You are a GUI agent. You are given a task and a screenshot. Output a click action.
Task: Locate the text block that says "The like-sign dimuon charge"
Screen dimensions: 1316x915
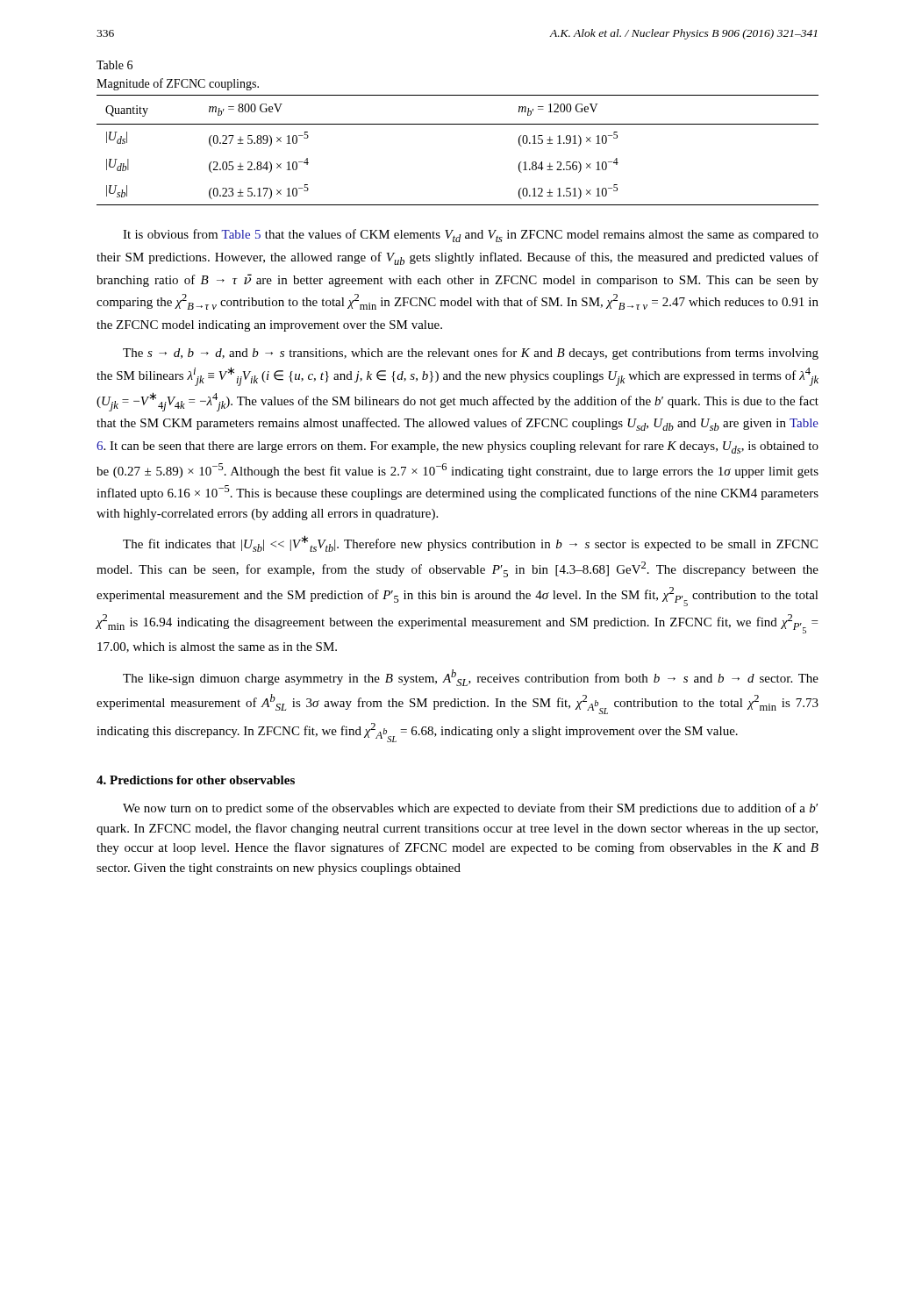click(458, 705)
